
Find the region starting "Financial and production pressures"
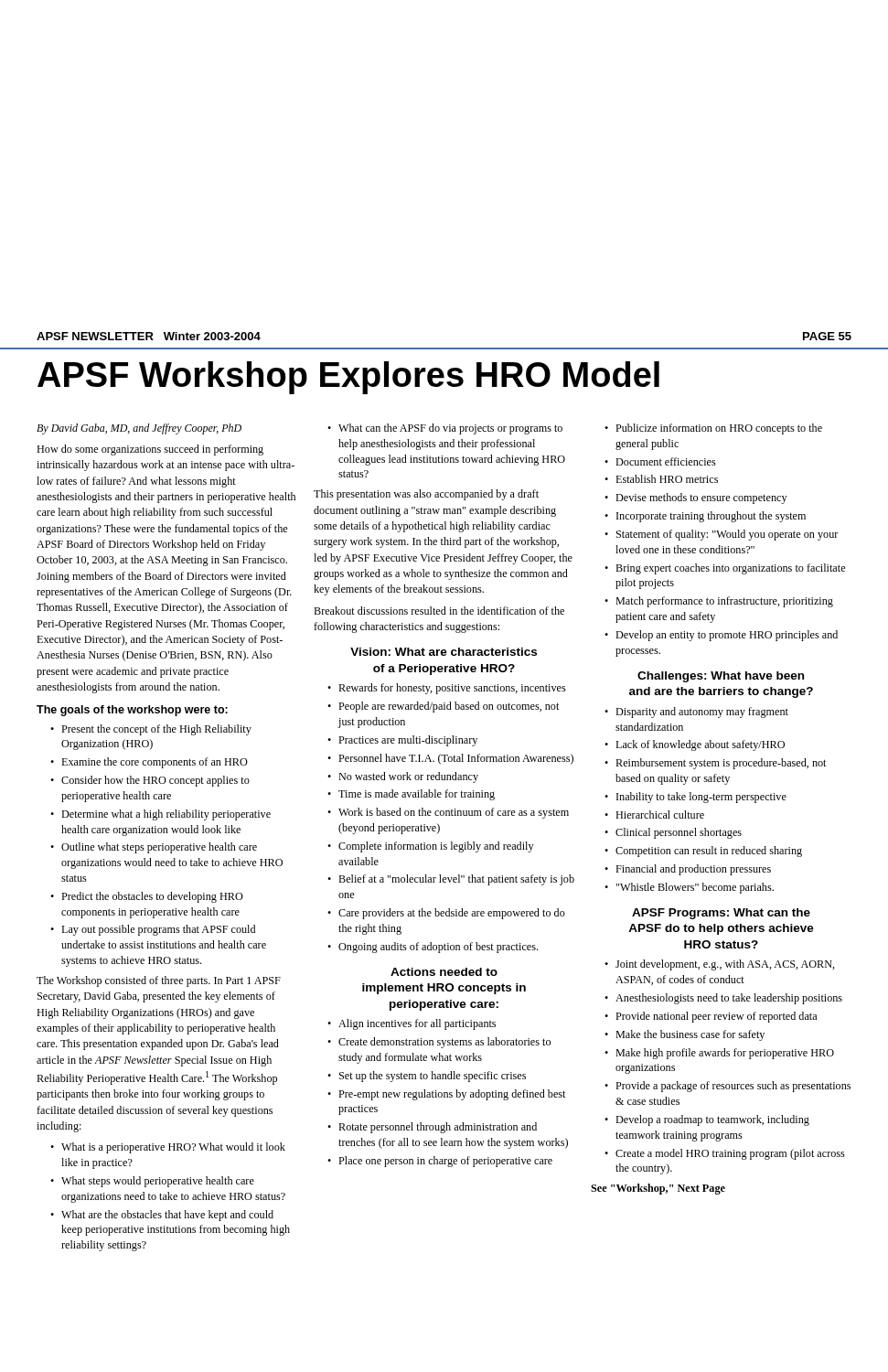[x=693, y=869]
